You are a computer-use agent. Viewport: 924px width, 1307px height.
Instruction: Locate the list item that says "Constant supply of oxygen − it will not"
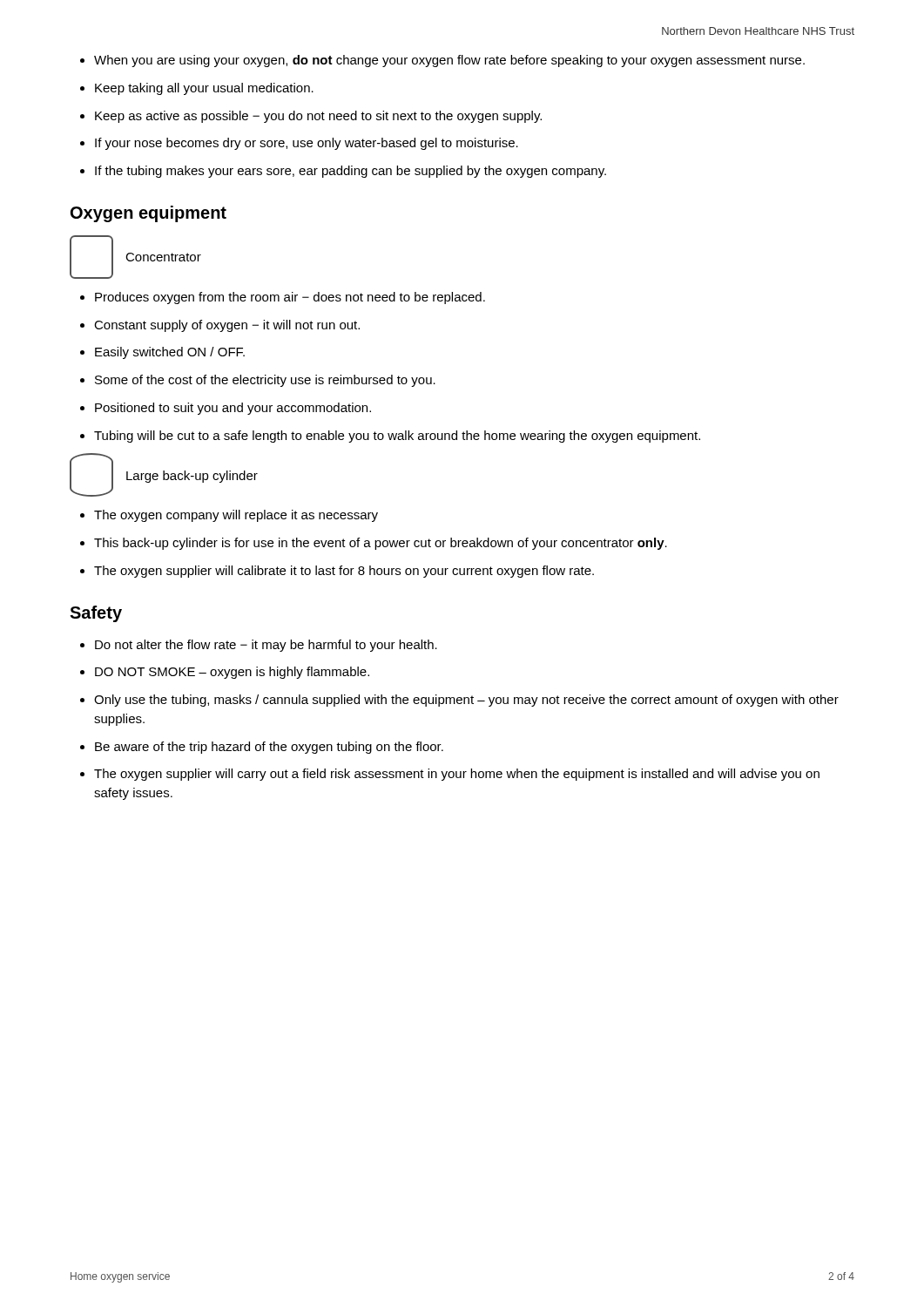(227, 324)
